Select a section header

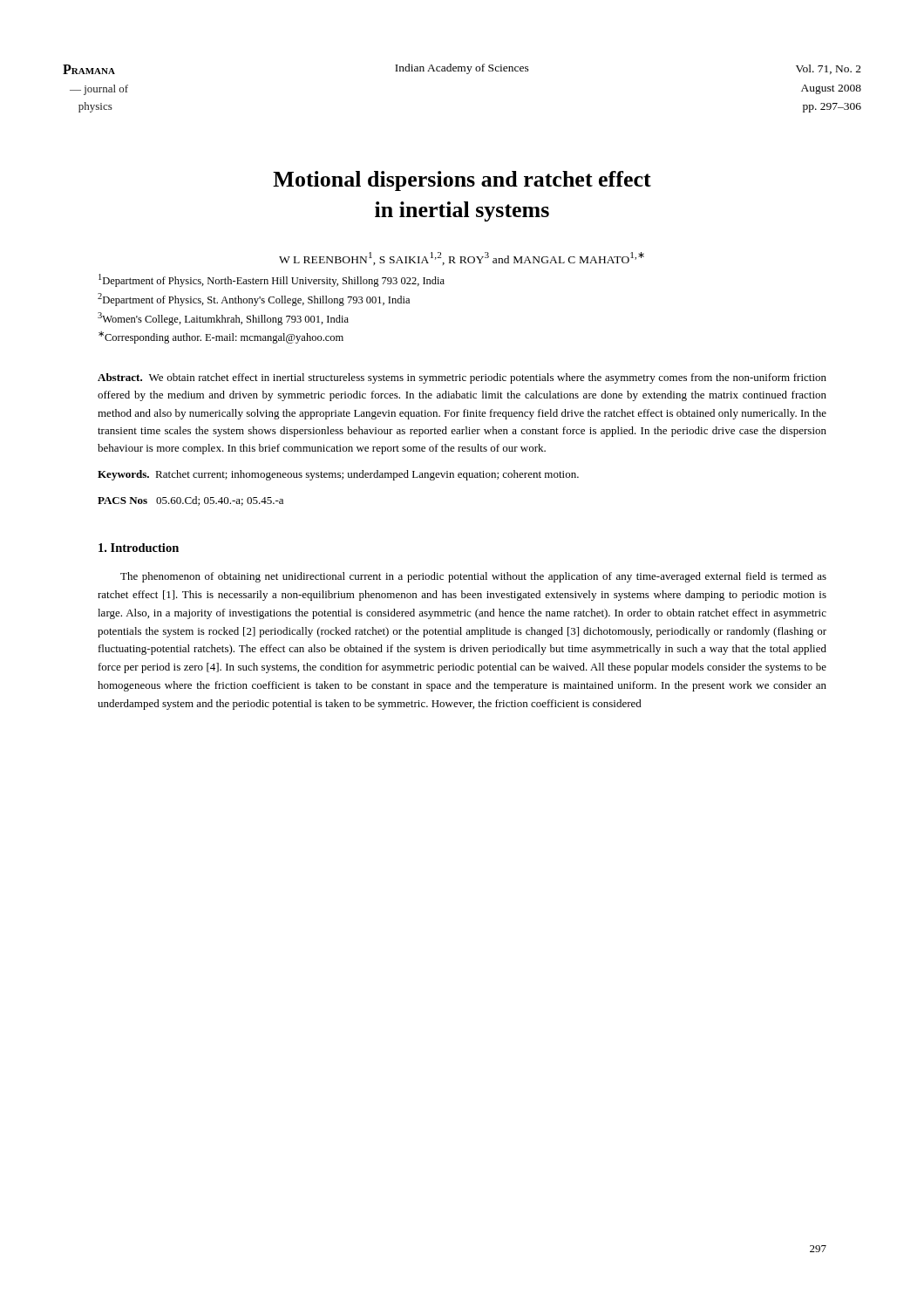pos(138,548)
